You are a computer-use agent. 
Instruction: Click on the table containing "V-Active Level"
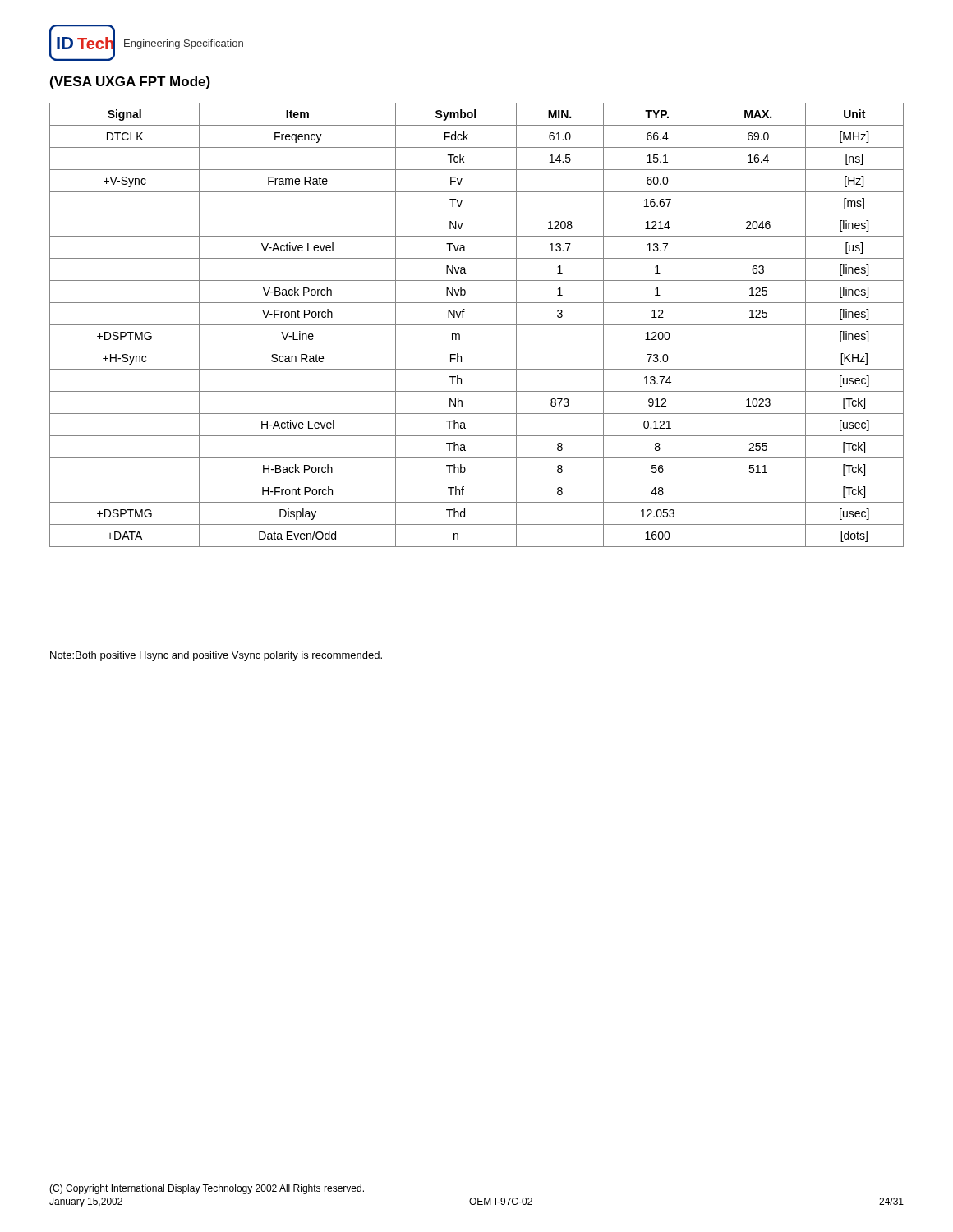476,325
